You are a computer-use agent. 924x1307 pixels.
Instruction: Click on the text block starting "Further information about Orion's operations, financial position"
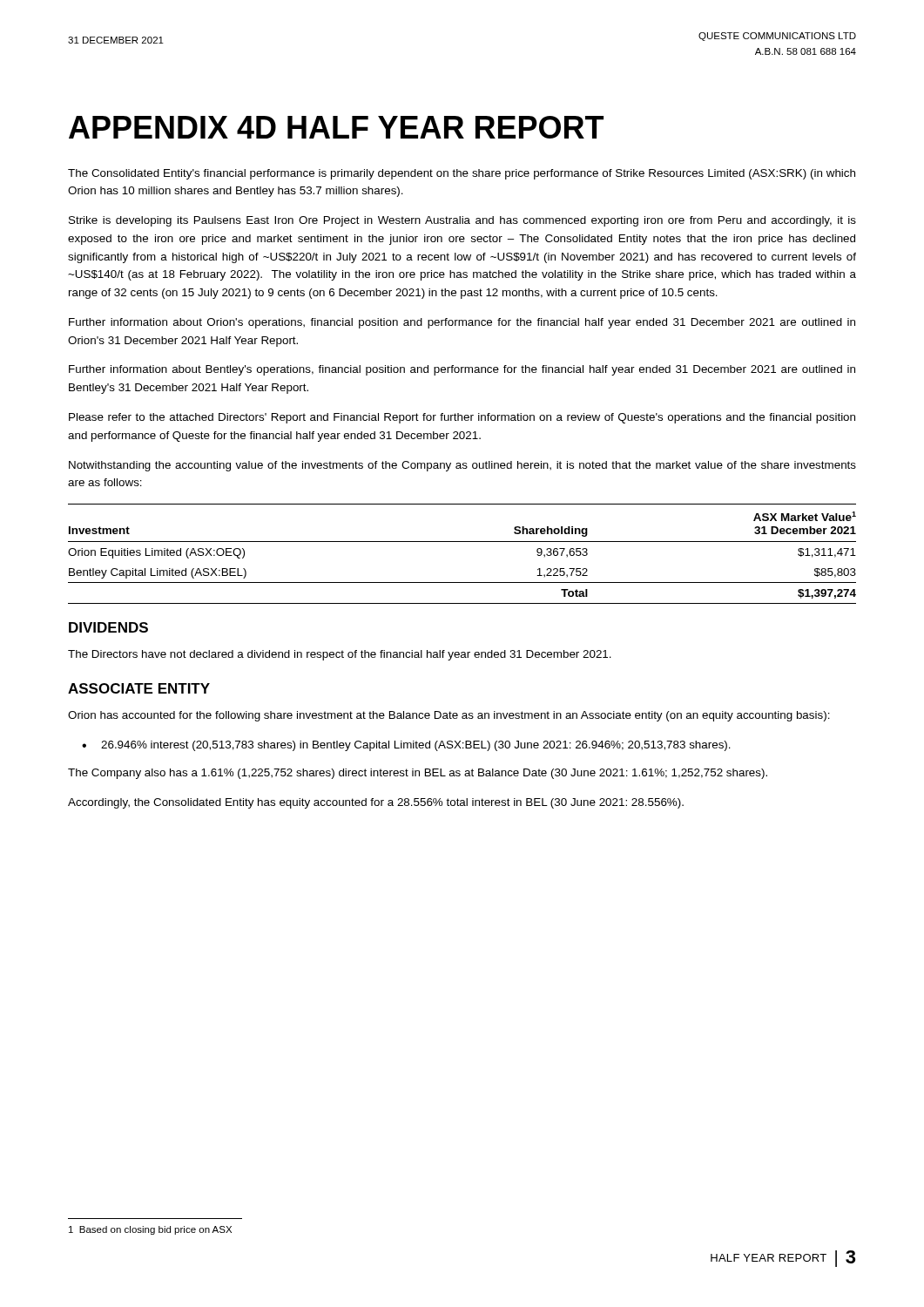(462, 331)
